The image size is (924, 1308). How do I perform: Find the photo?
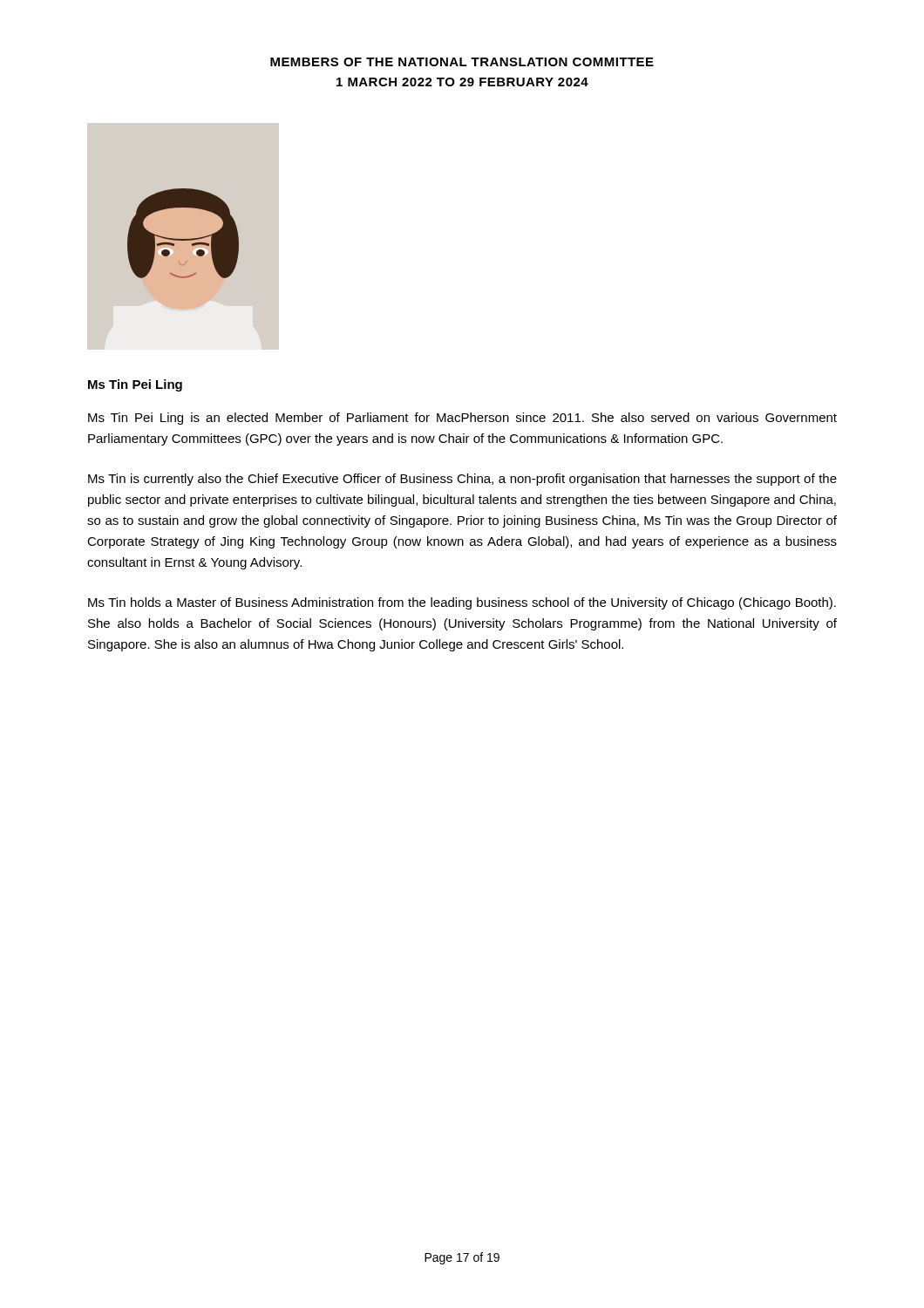(x=462, y=238)
